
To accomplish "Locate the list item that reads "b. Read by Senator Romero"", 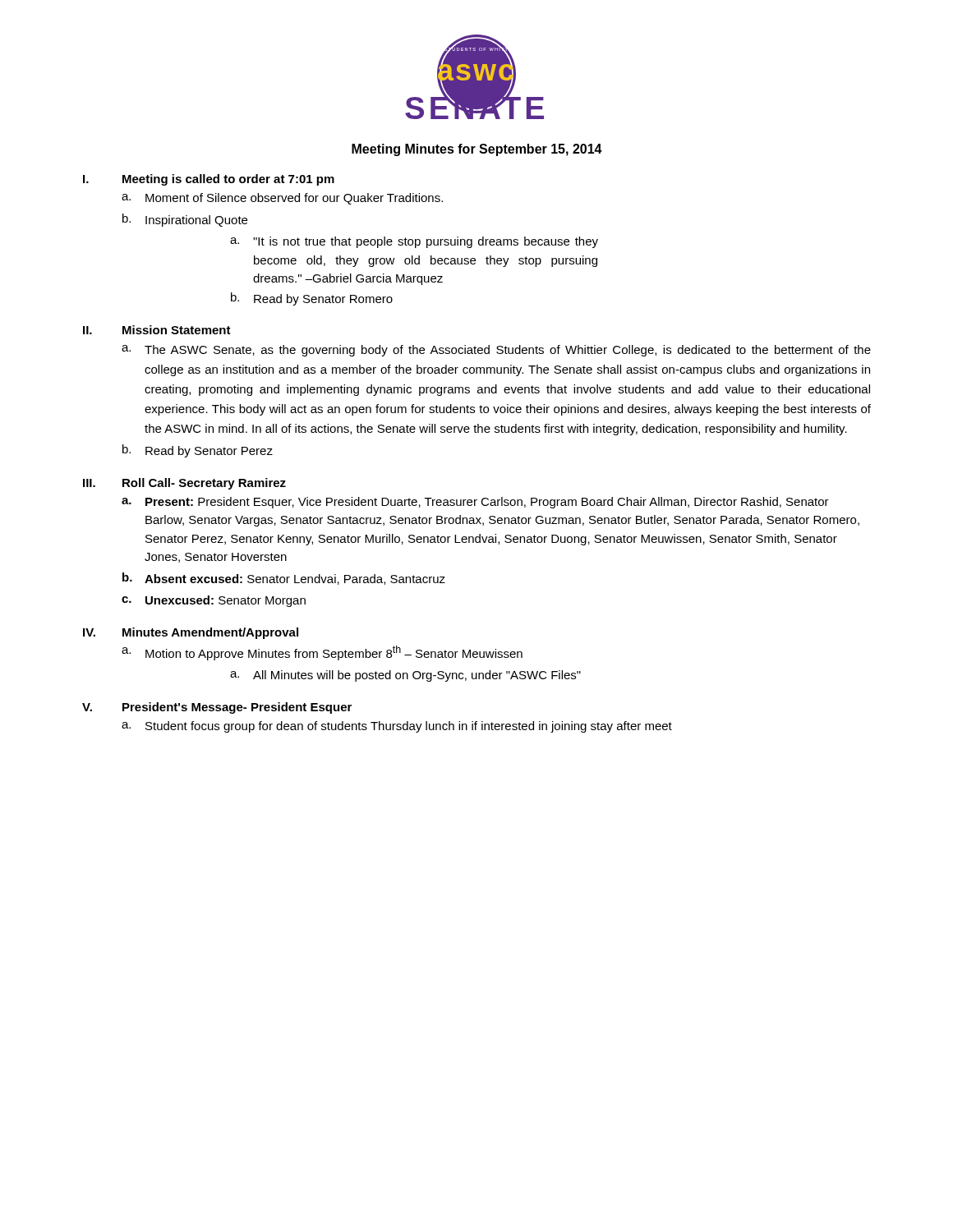I will tap(311, 299).
